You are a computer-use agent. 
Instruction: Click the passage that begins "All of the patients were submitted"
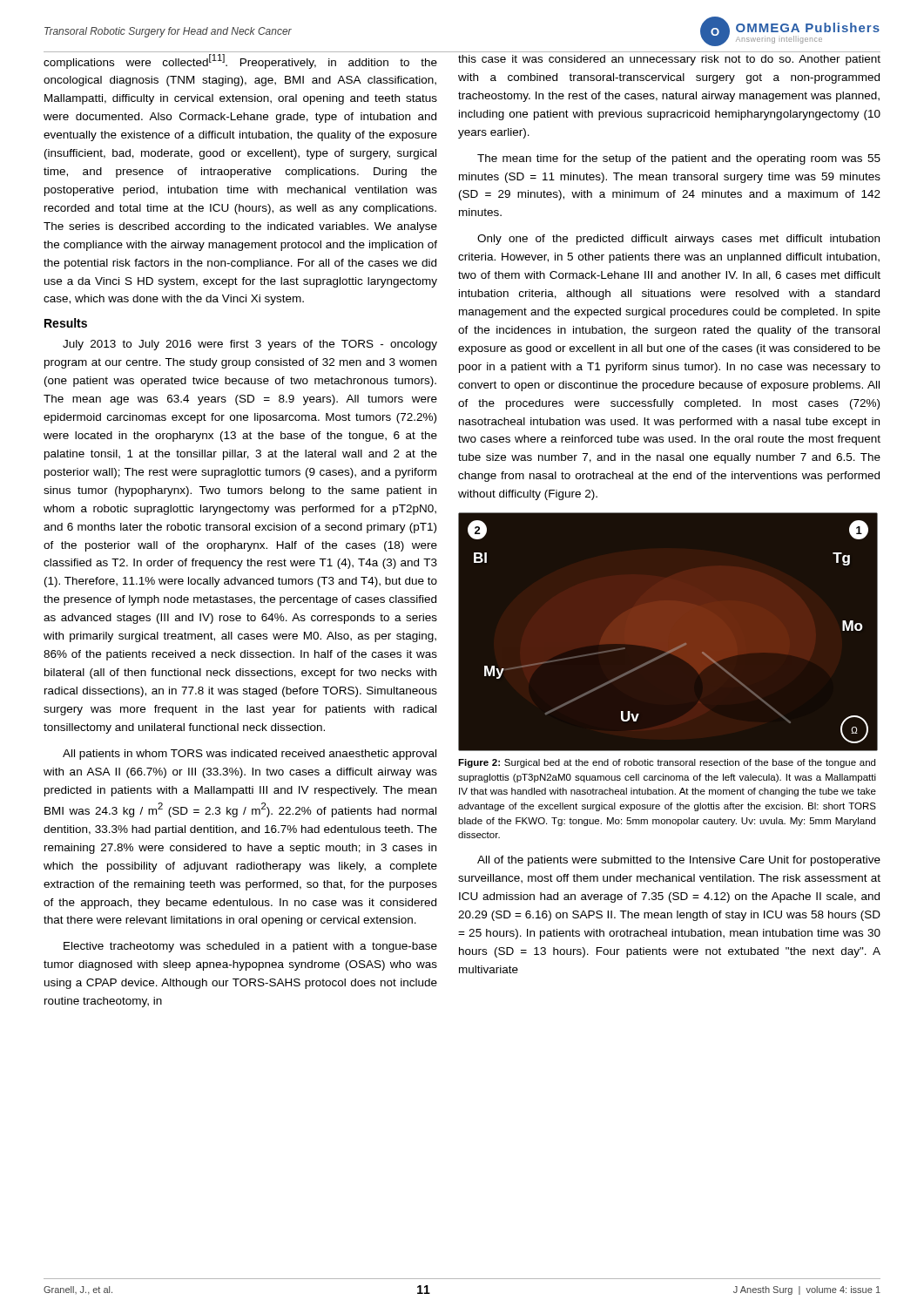point(669,915)
